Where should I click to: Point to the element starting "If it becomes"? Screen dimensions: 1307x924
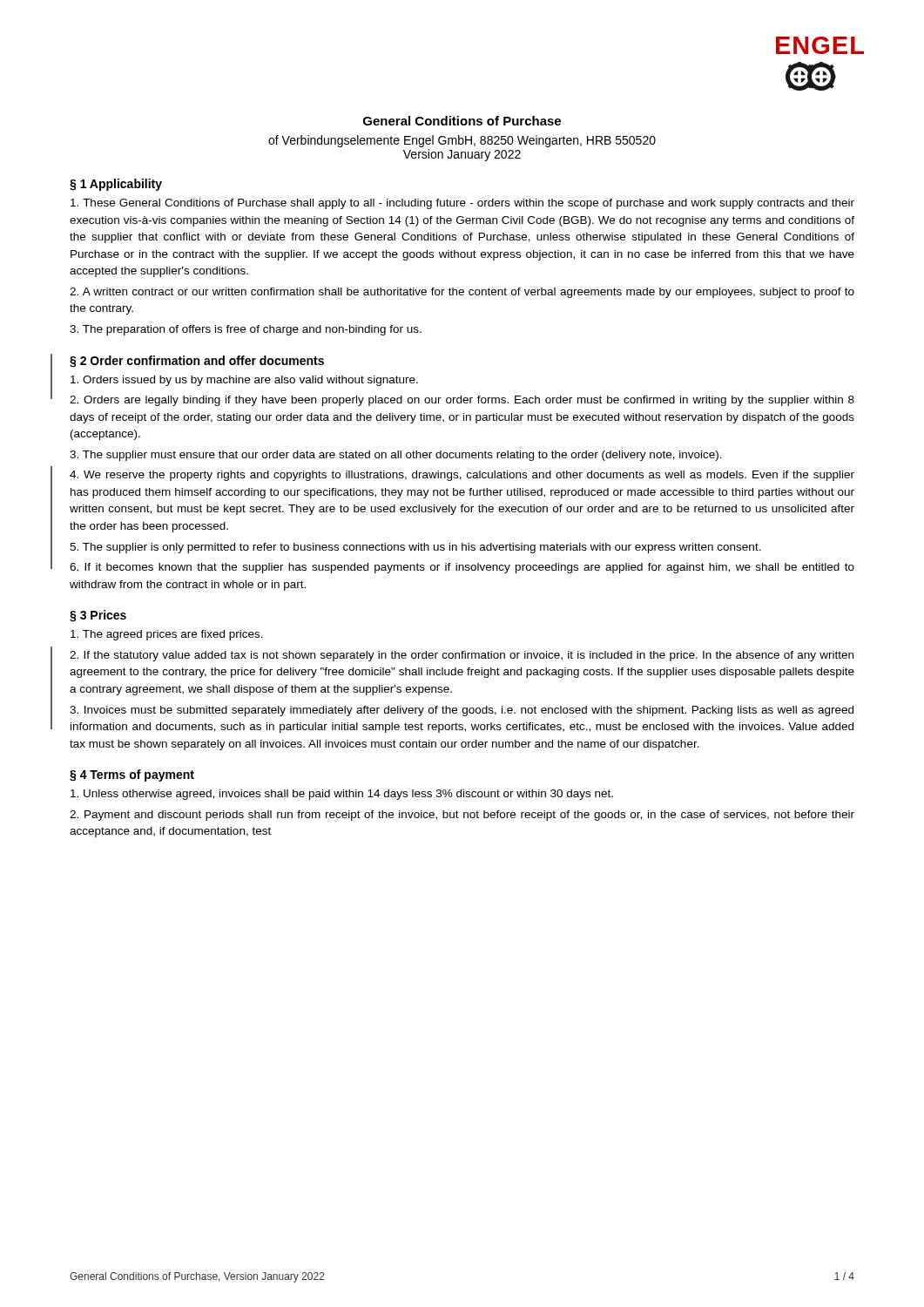click(x=462, y=575)
